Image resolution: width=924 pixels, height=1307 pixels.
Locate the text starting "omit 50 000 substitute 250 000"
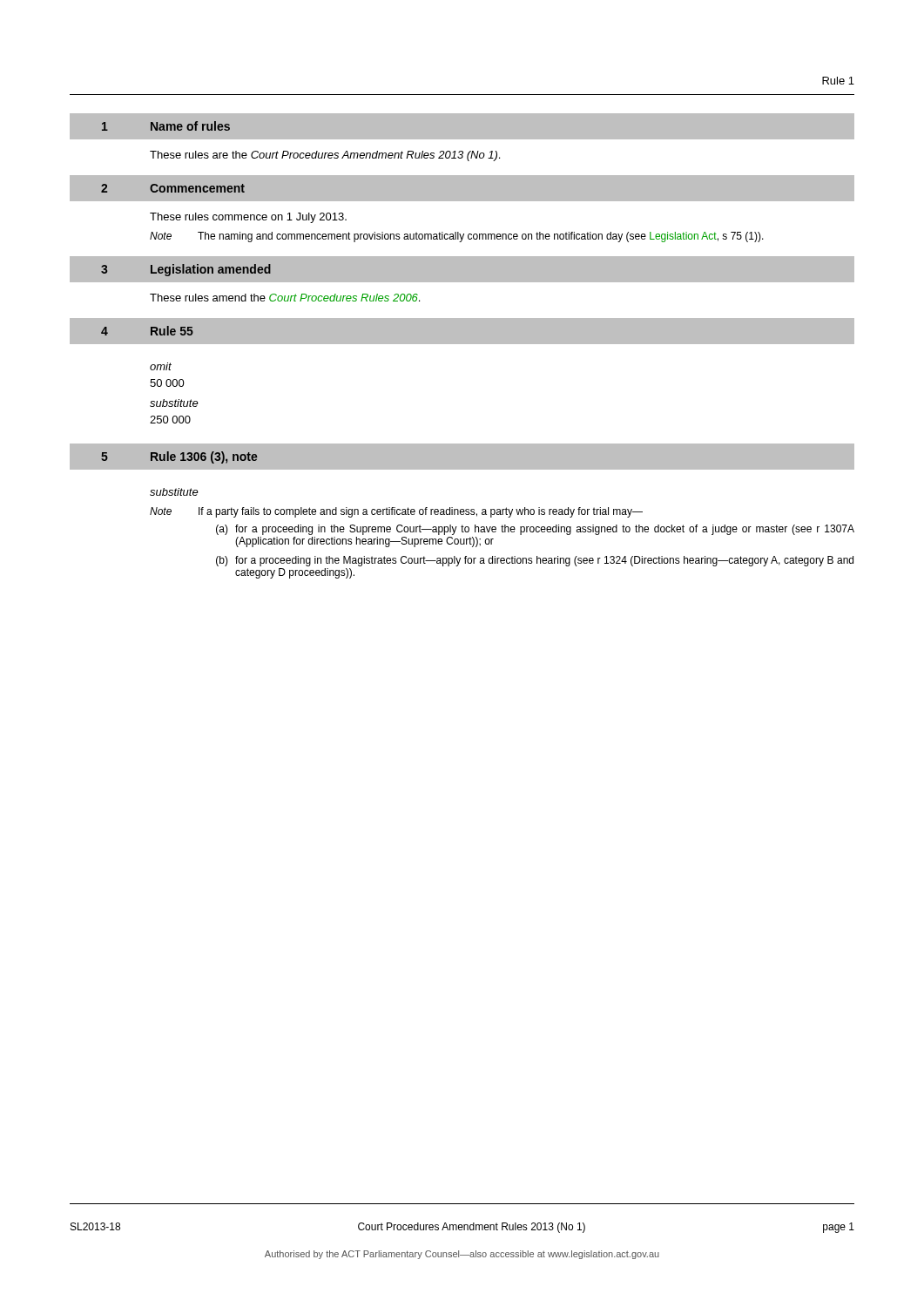(x=161, y=366)
